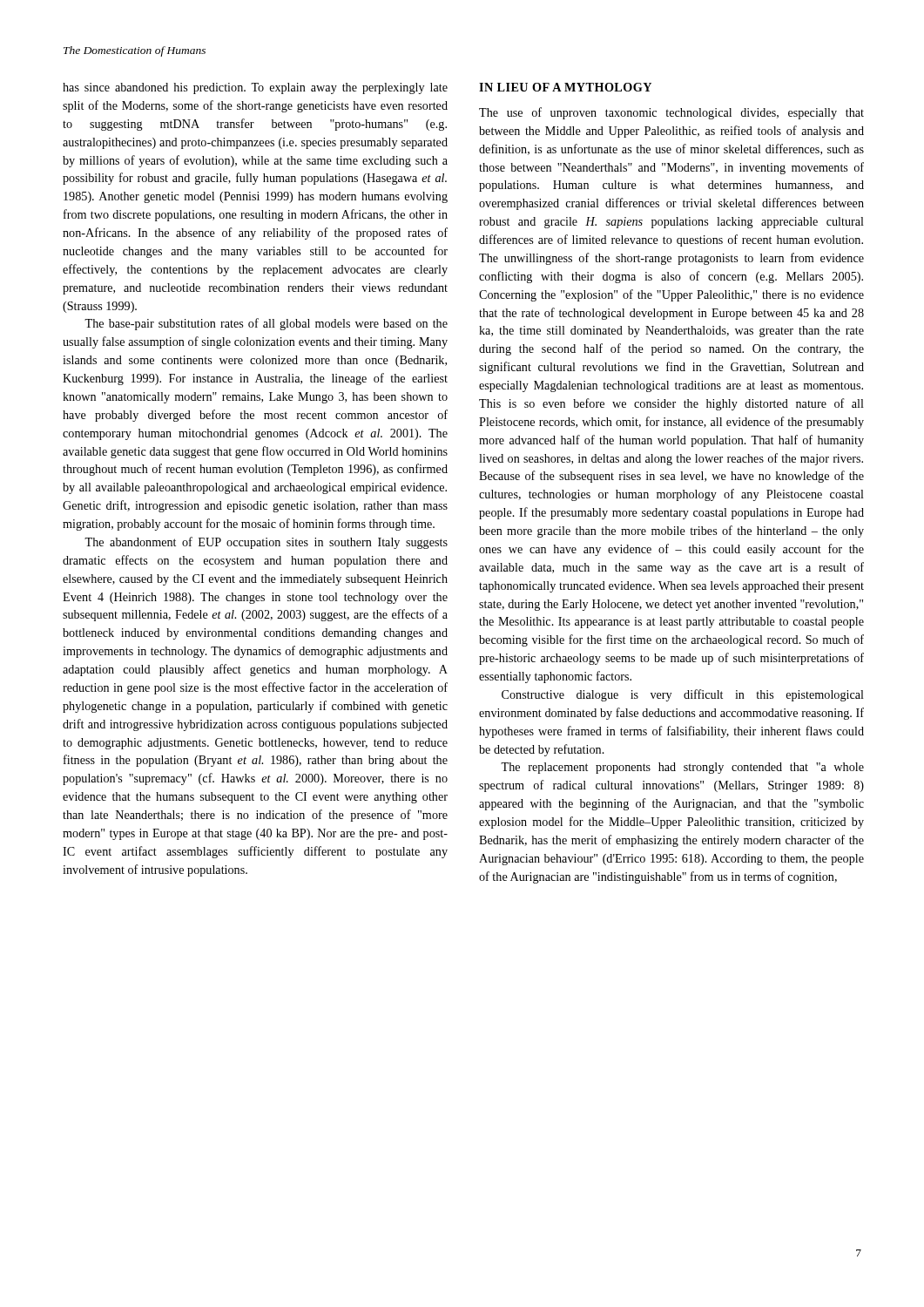924x1307 pixels.
Task: Point to the text block starting "has since abandoned"
Action: click(x=255, y=479)
